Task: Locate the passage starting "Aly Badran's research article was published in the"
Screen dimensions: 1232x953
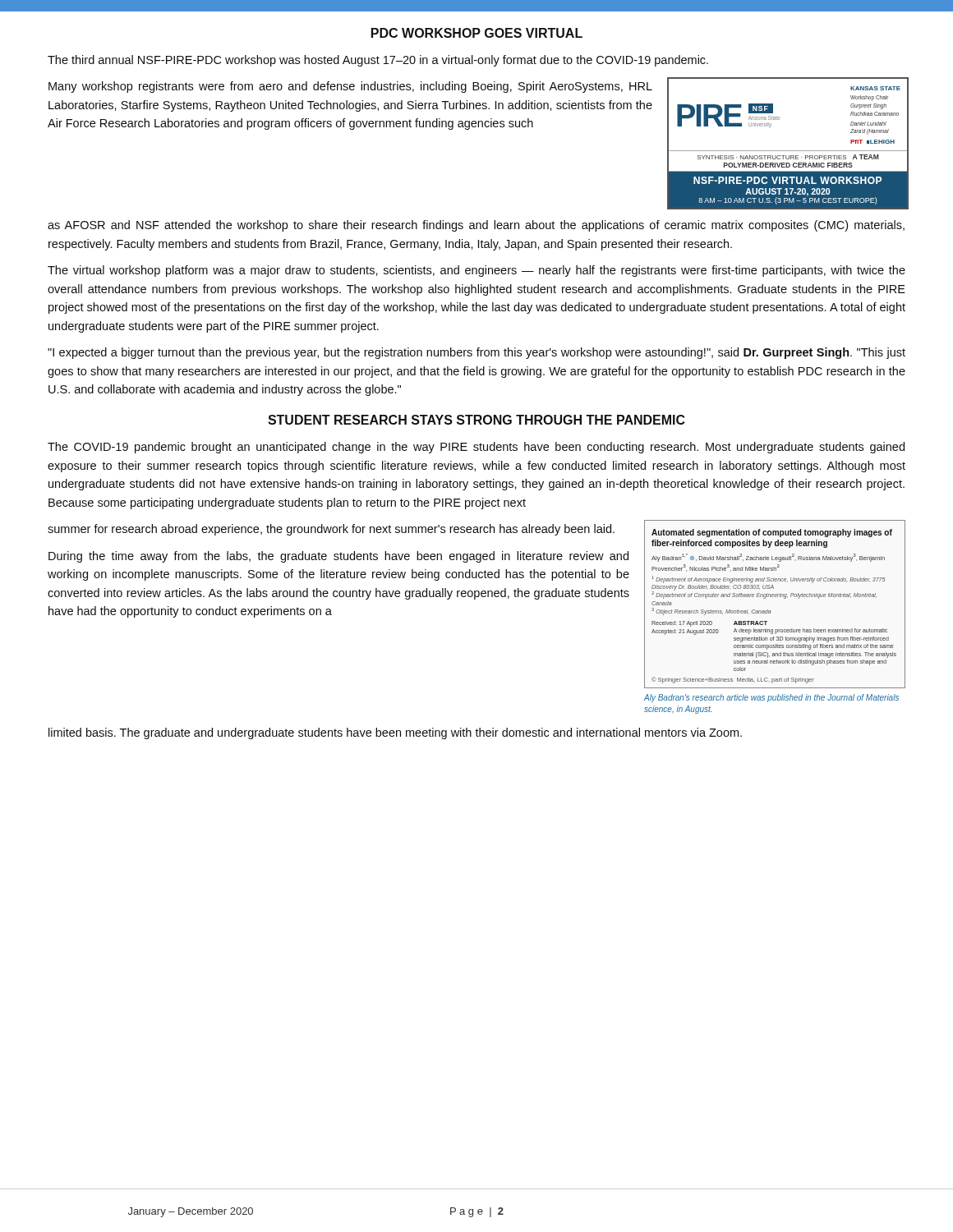Action: (772, 703)
